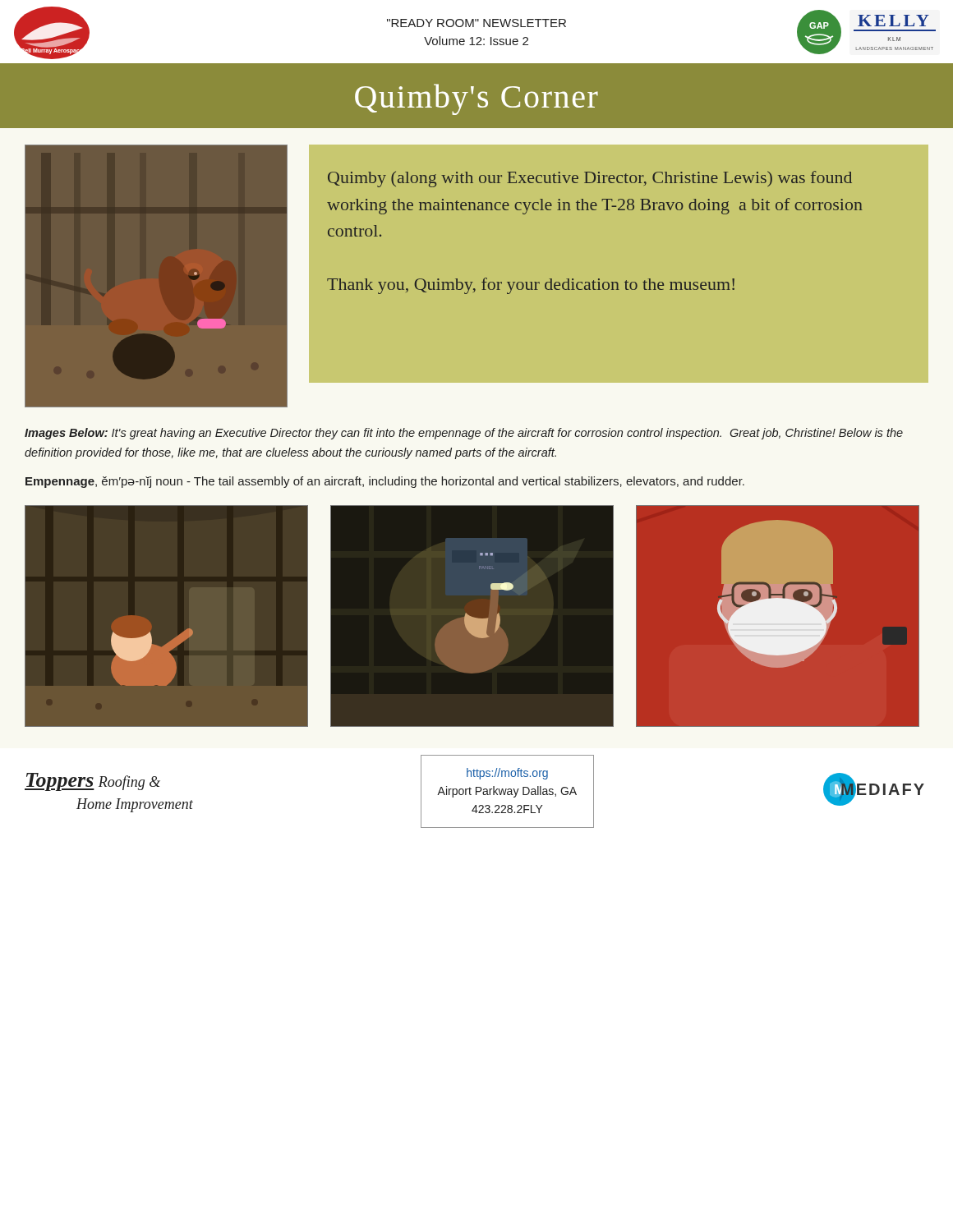Screen dimensions: 1232x953
Task: Locate the text starting "Quimby (along with our Executive Director, Christine Lewis)"
Action: tap(590, 179)
